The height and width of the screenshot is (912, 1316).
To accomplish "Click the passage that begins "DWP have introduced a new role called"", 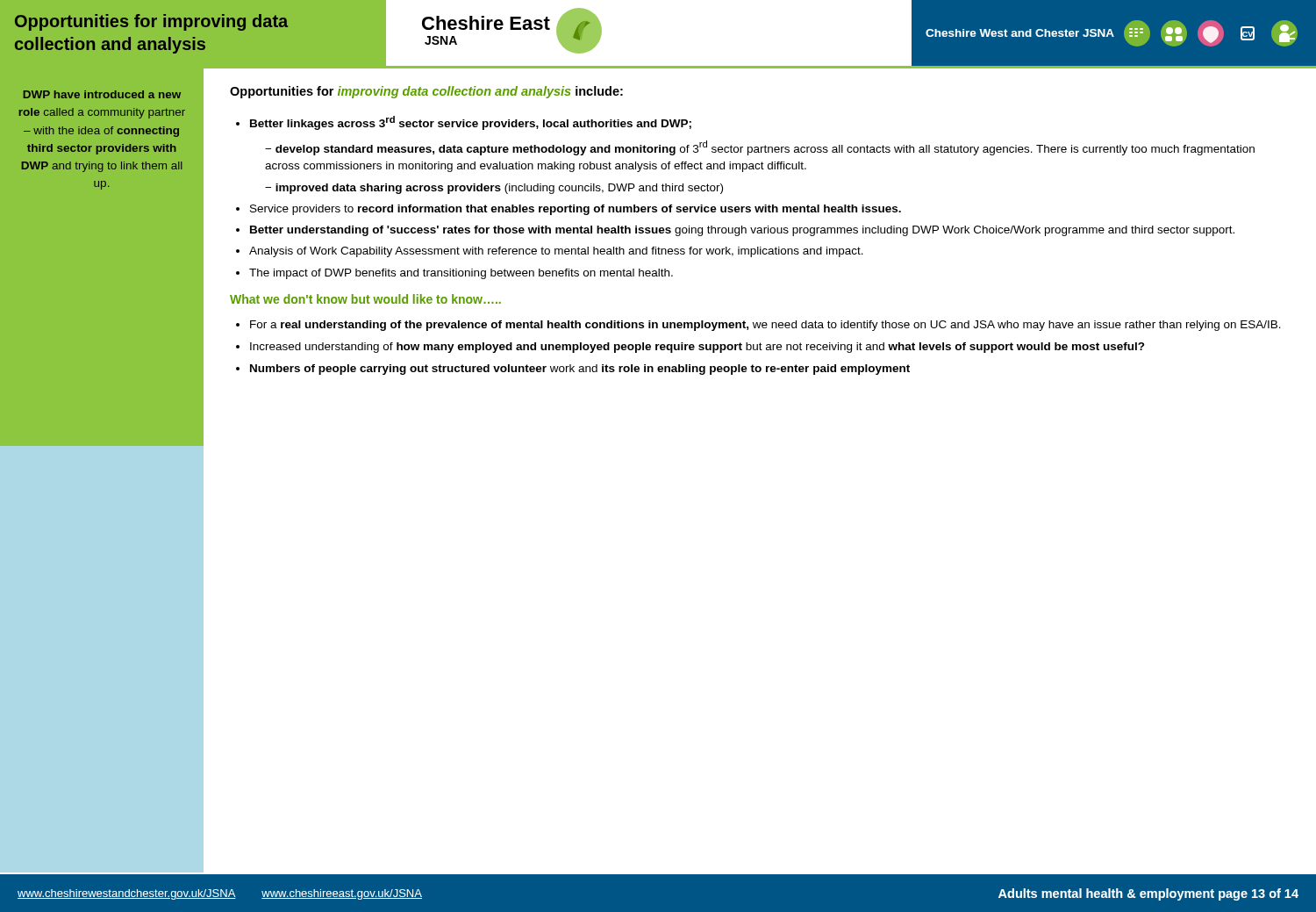I will point(102,139).
